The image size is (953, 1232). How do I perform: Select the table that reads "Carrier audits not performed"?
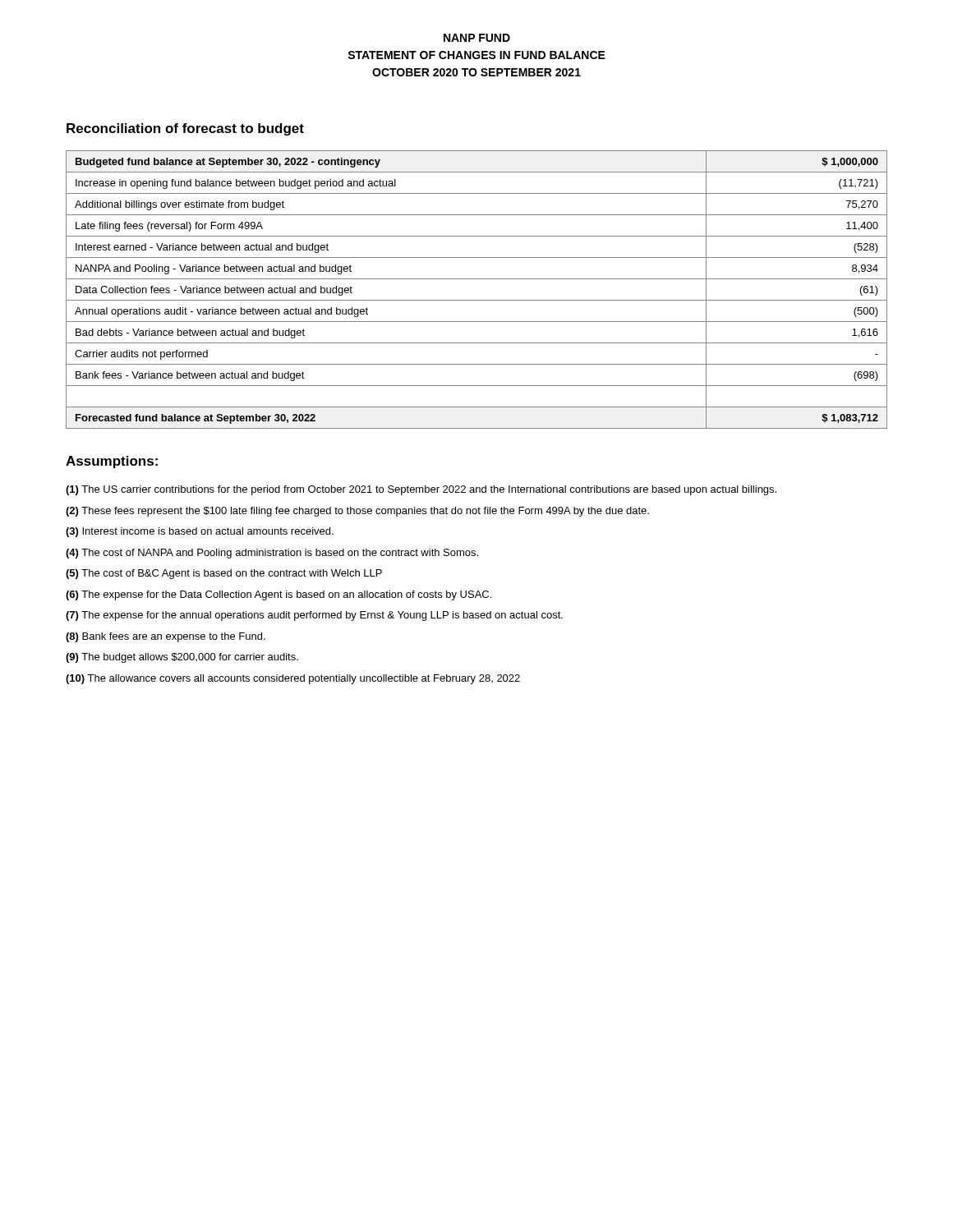pyautogui.click(x=476, y=290)
